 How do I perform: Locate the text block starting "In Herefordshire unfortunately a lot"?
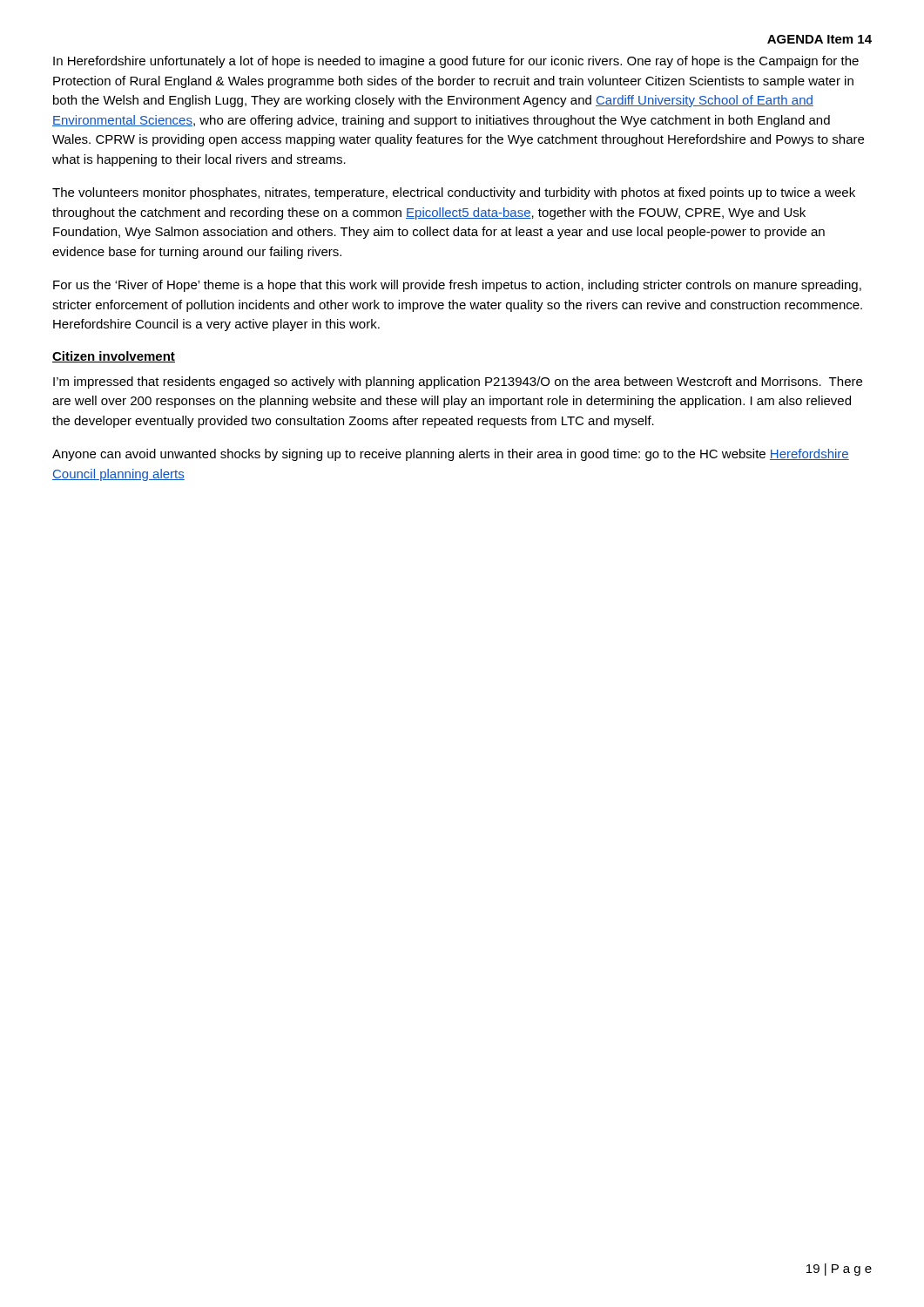pyautogui.click(x=458, y=110)
